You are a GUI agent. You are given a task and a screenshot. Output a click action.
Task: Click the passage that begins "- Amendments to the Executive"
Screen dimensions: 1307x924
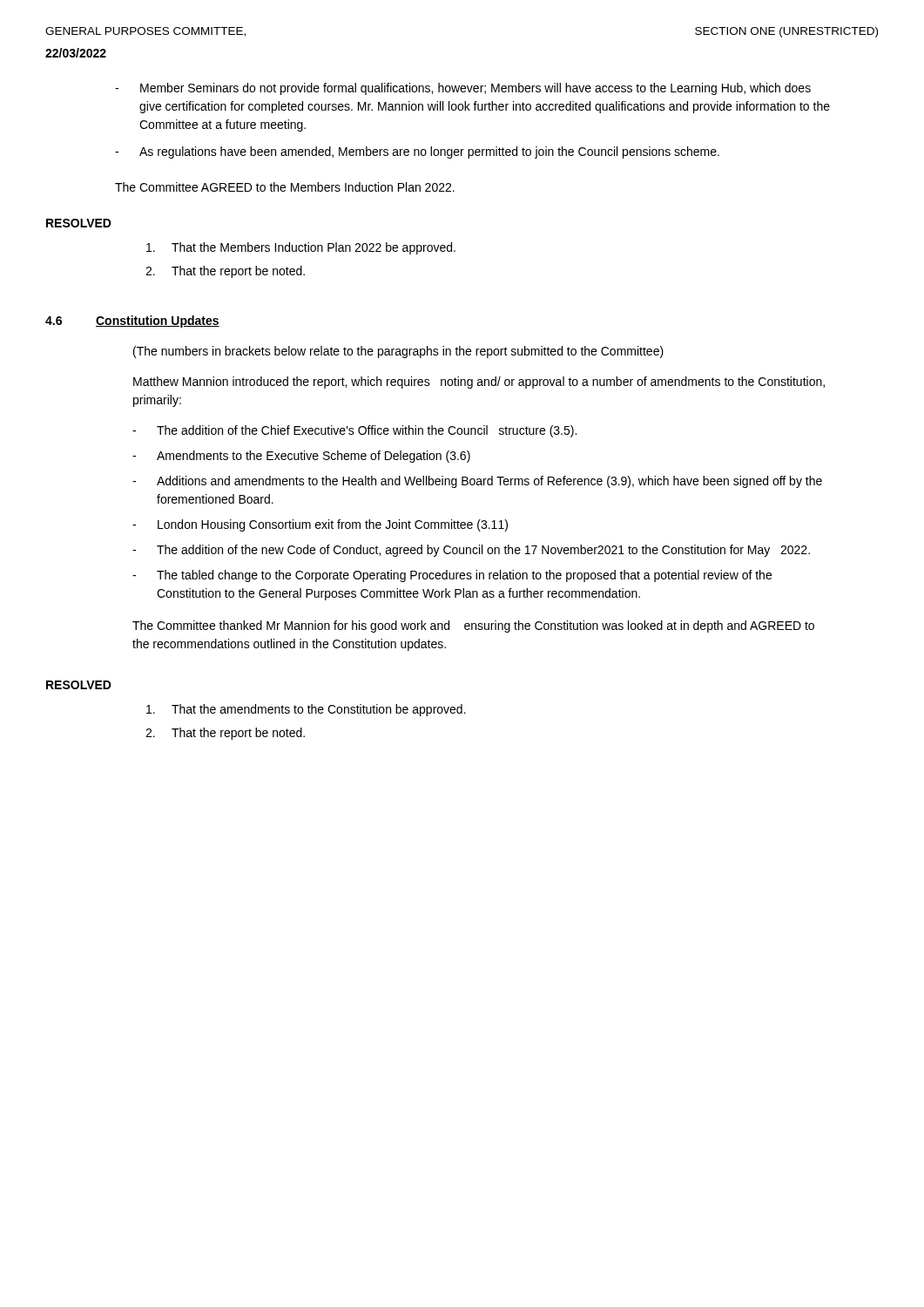301,457
